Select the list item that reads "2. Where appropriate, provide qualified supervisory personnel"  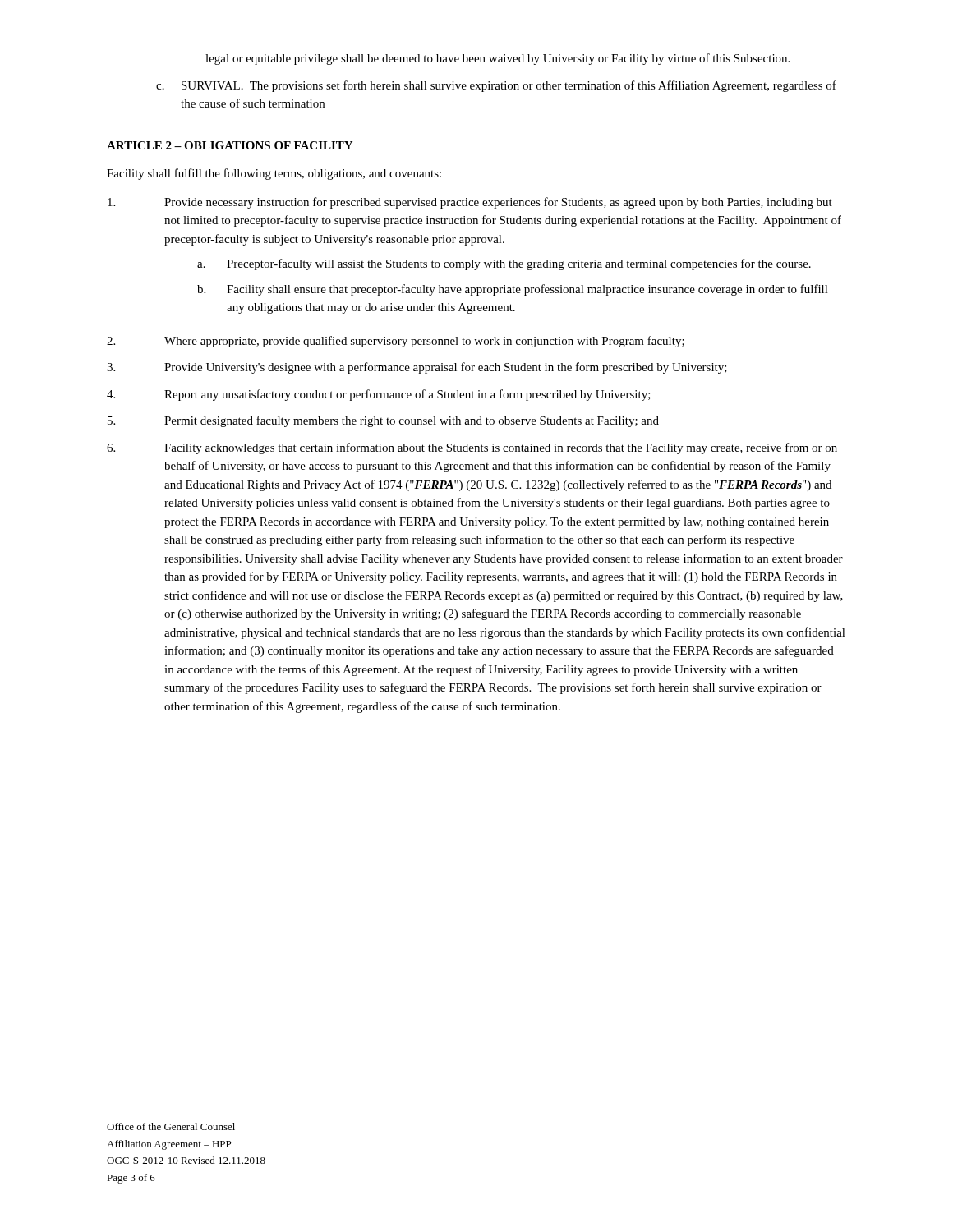coord(476,341)
